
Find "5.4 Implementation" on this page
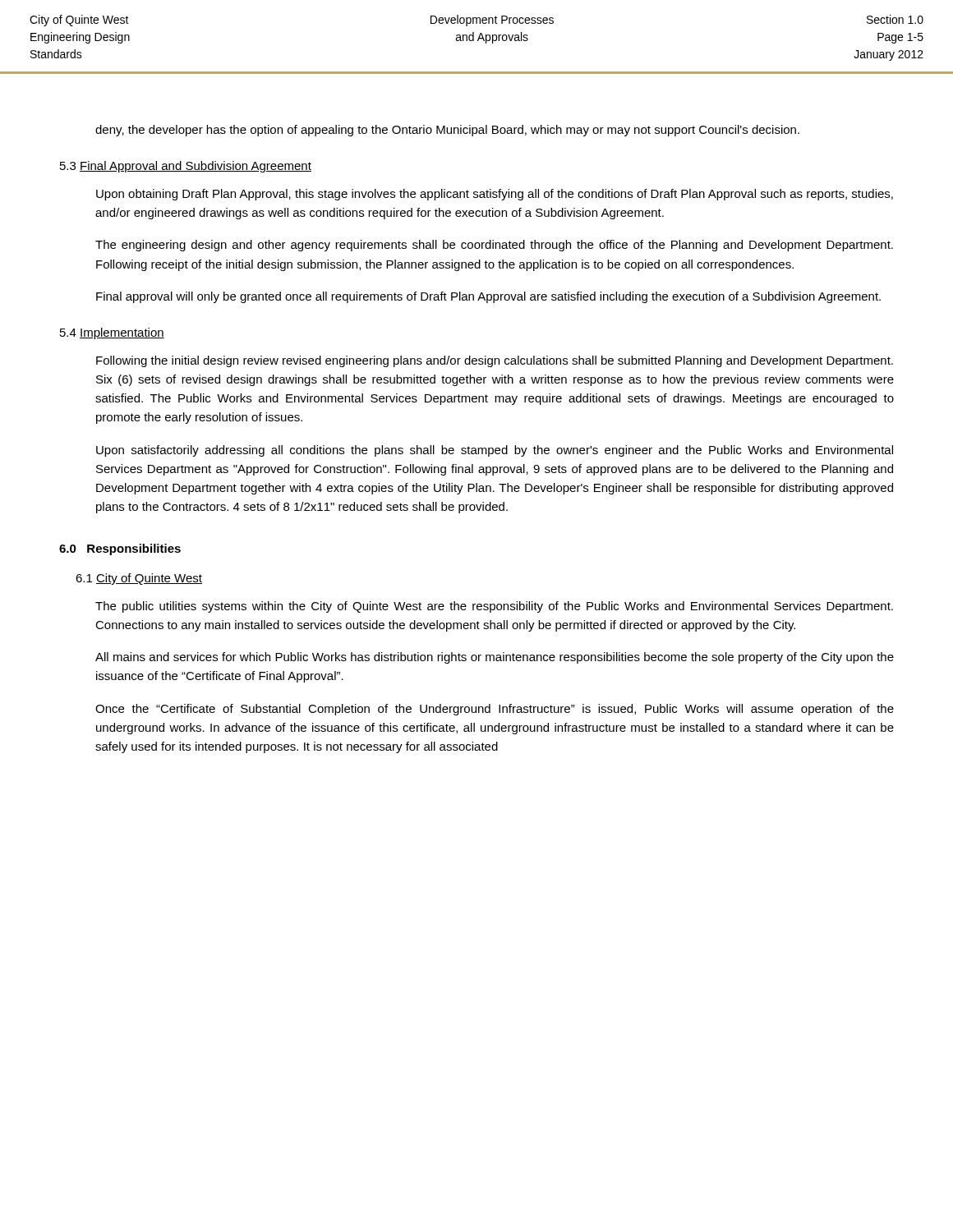click(x=112, y=332)
